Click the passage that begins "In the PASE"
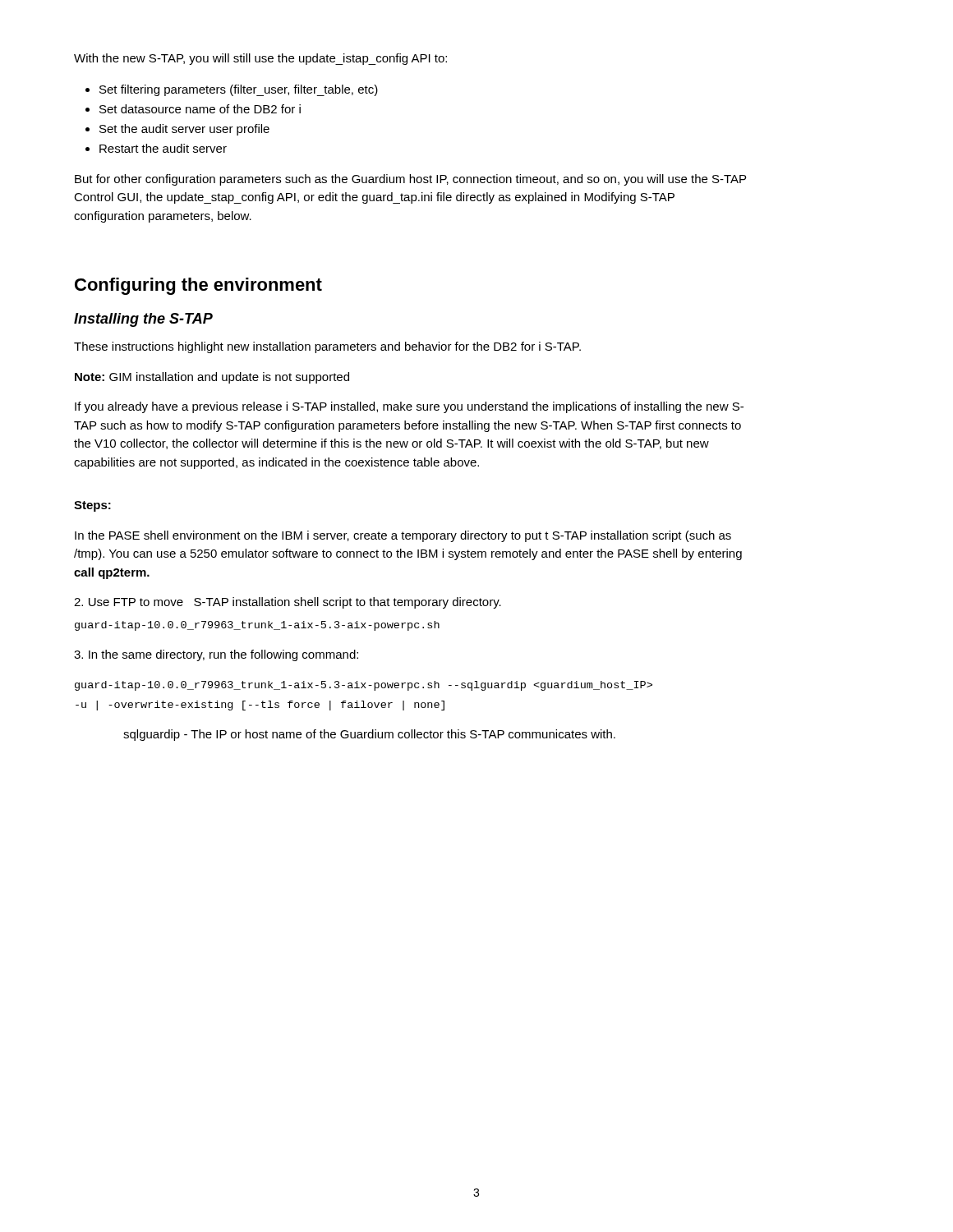Viewport: 953px width, 1232px height. 408,553
